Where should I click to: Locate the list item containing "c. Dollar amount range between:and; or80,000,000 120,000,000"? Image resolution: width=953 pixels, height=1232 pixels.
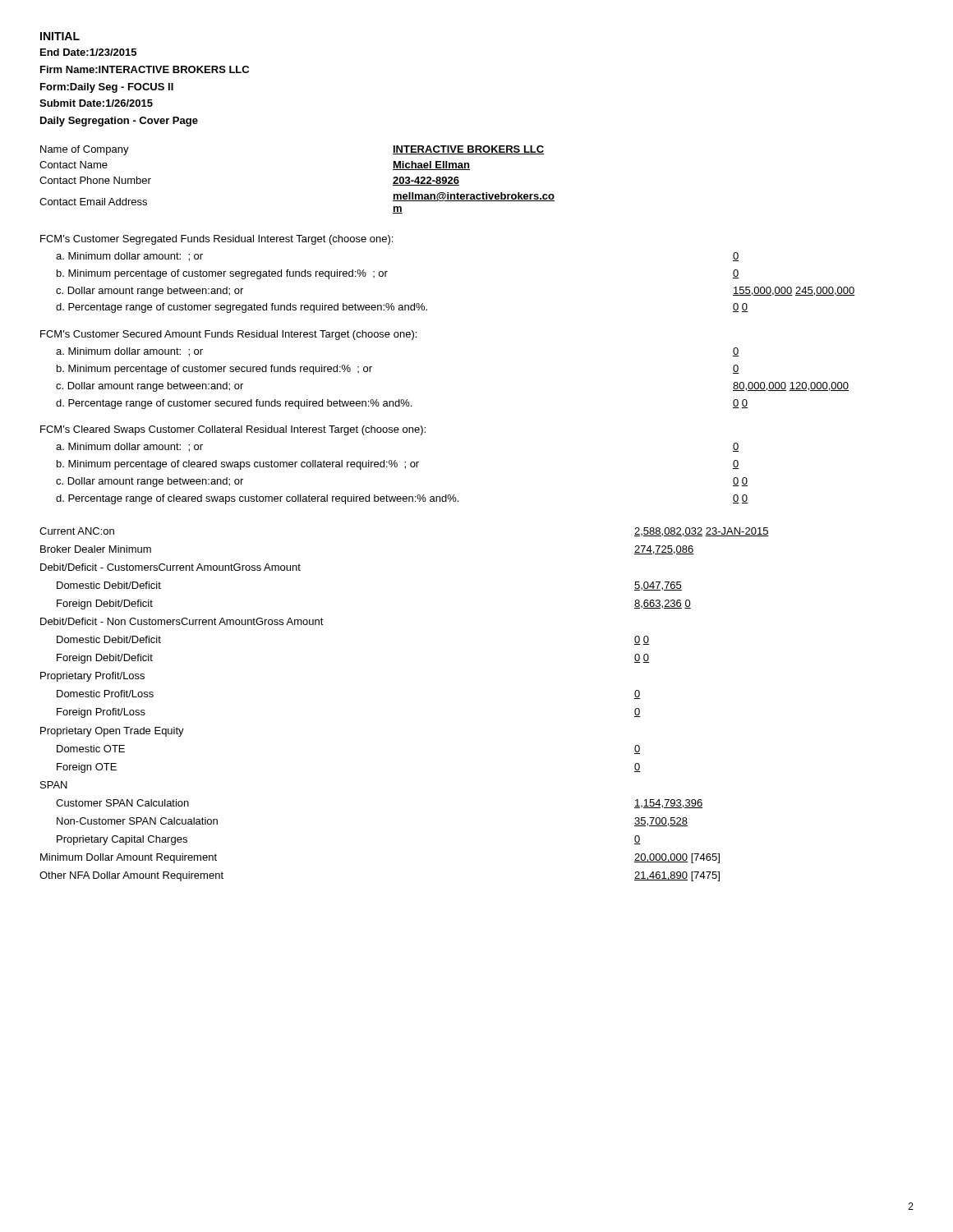click(144, 386)
